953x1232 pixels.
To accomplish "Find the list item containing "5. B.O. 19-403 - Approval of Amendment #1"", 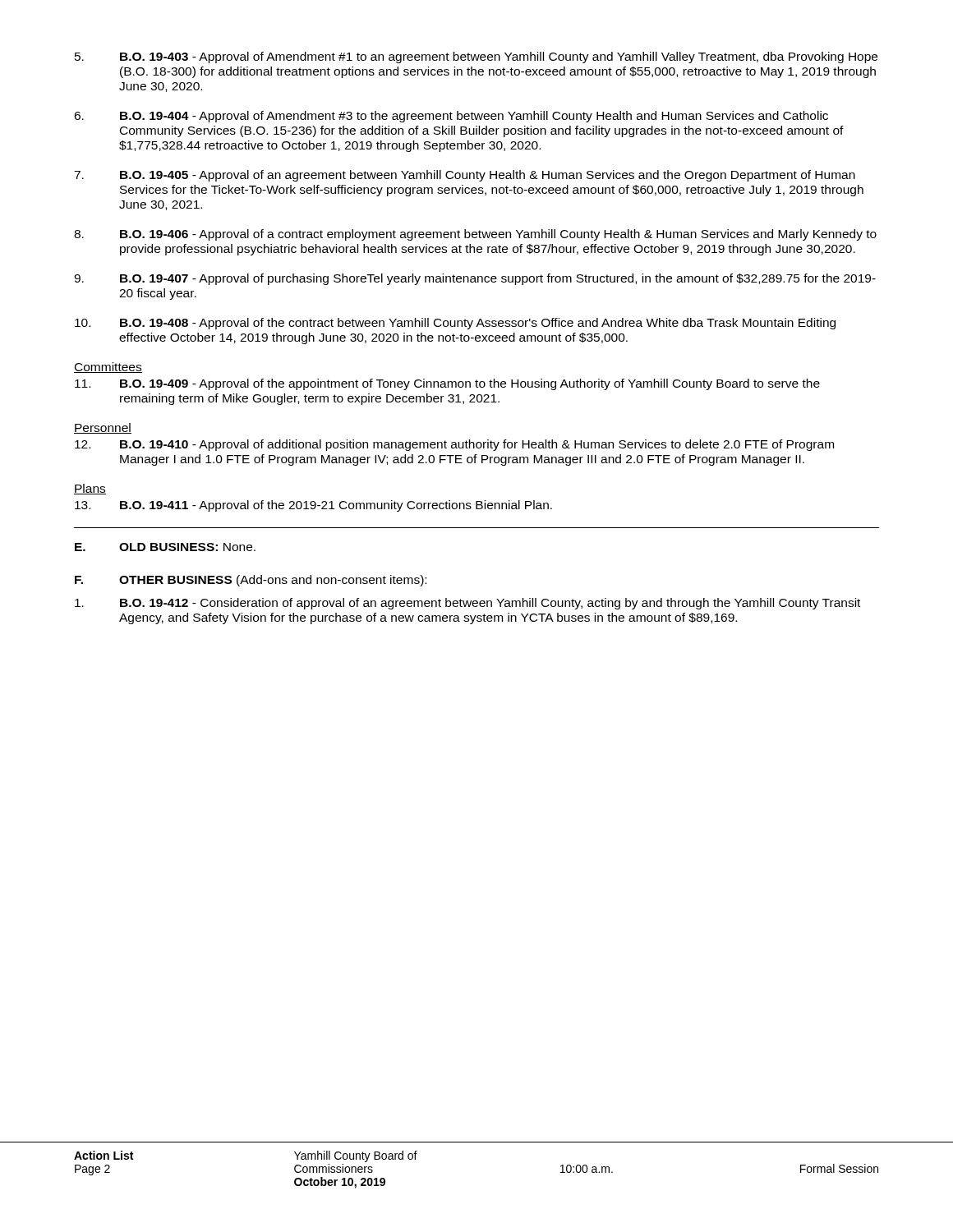I will click(476, 71).
